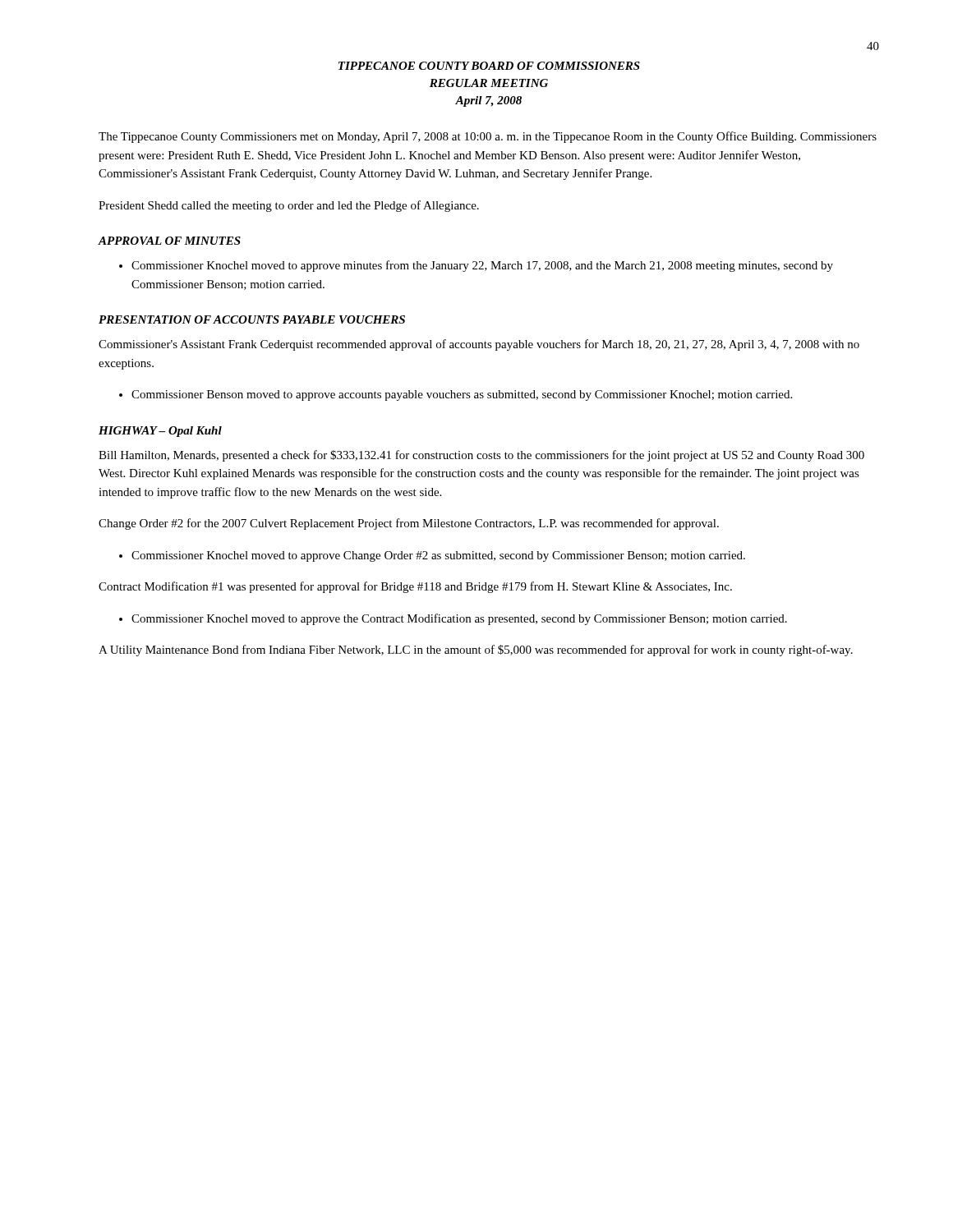
Task: Locate the element starting "APPROVAL OF MINUTES"
Action: pos(170,241)
